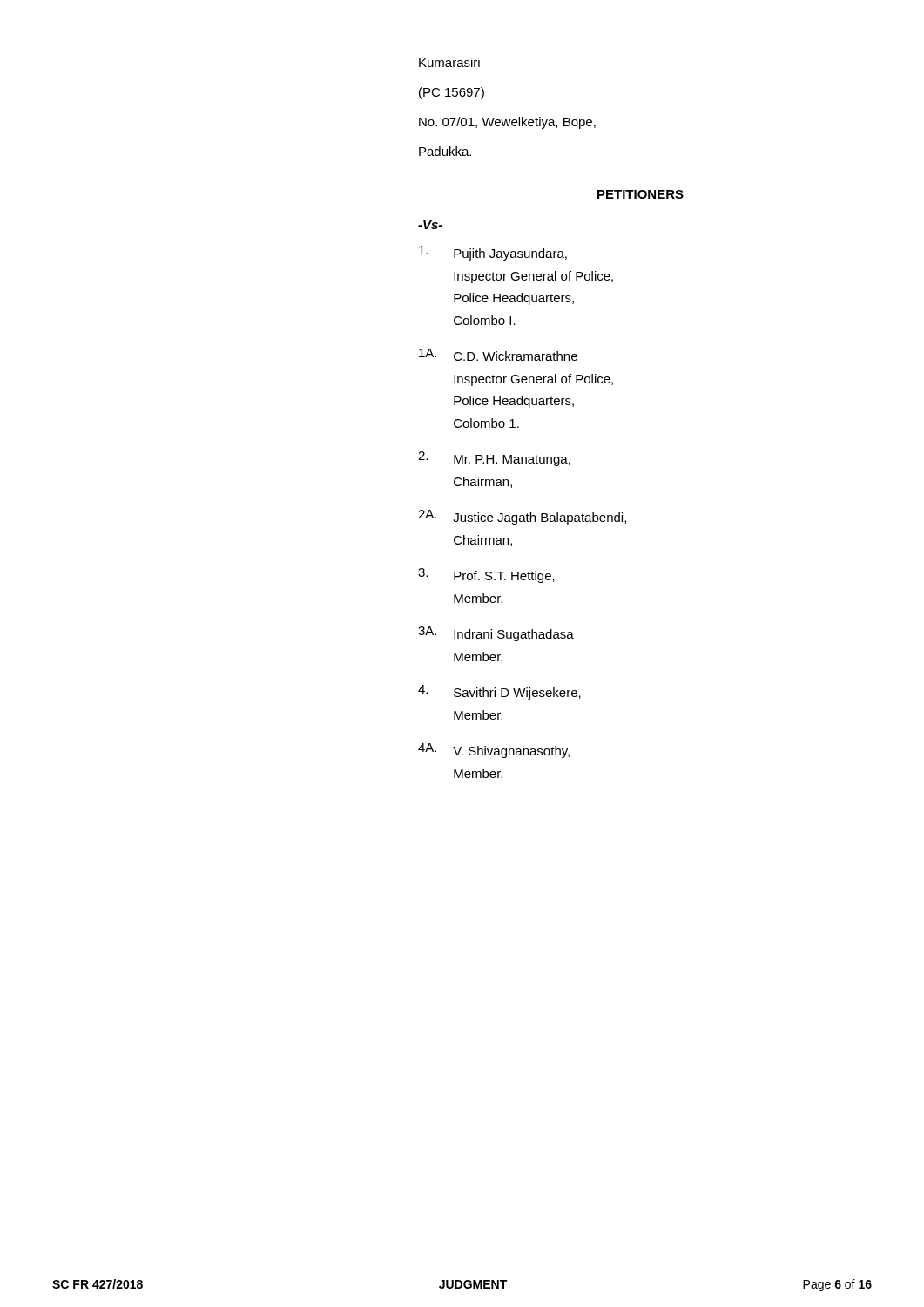Screen dimensions: 1307x924
Task: Select the list item with the text "Pujith Jayasundara, Inspector General of Police,"
Action: [x=516, y=287]
